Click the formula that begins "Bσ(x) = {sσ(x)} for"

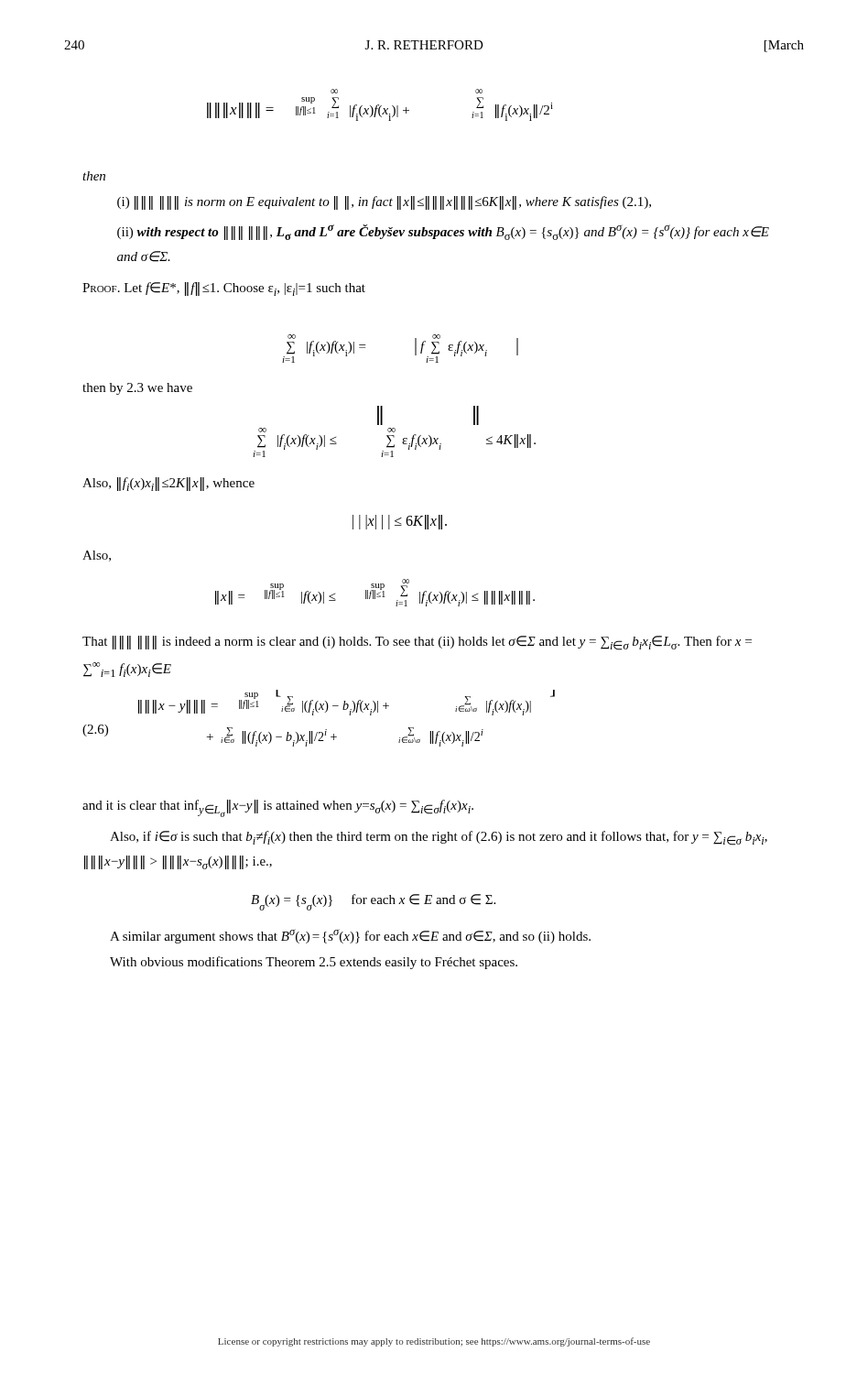pyautogui.click(x=434, y=898)
